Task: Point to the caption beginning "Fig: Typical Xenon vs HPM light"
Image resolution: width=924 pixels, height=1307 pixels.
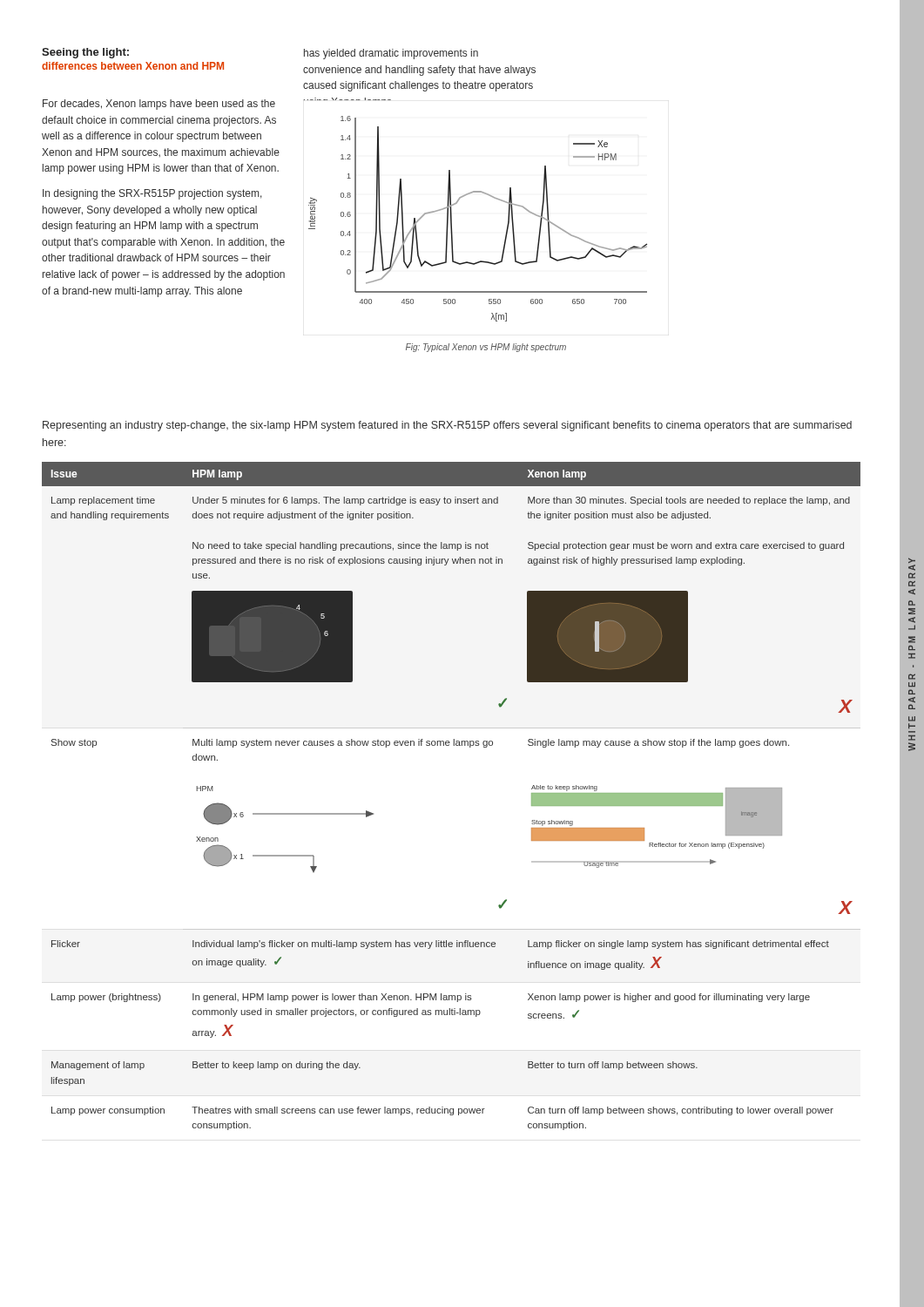Action: click(486, 347)
